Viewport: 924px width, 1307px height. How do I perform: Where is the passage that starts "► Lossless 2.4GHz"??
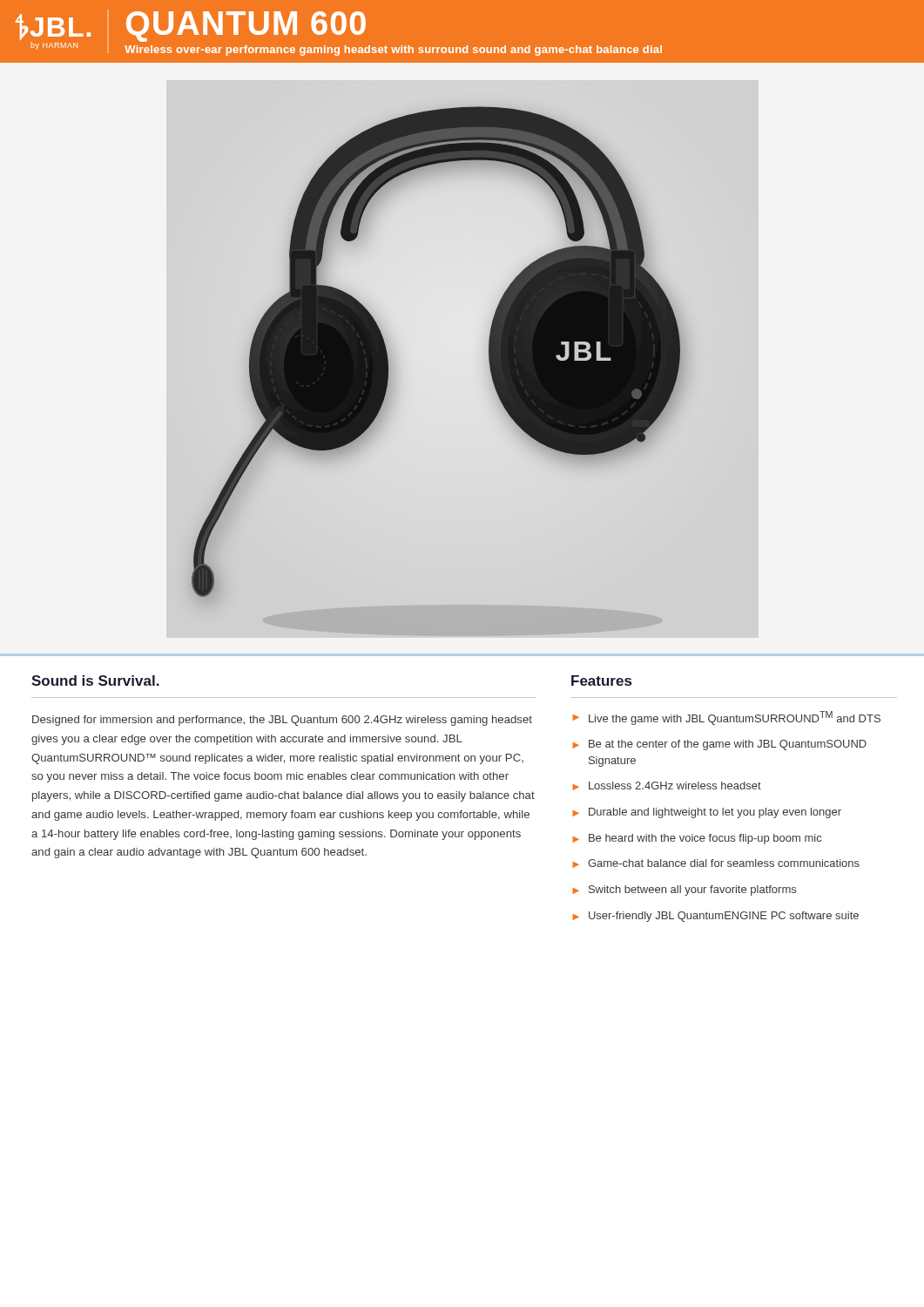coord(666,787)
